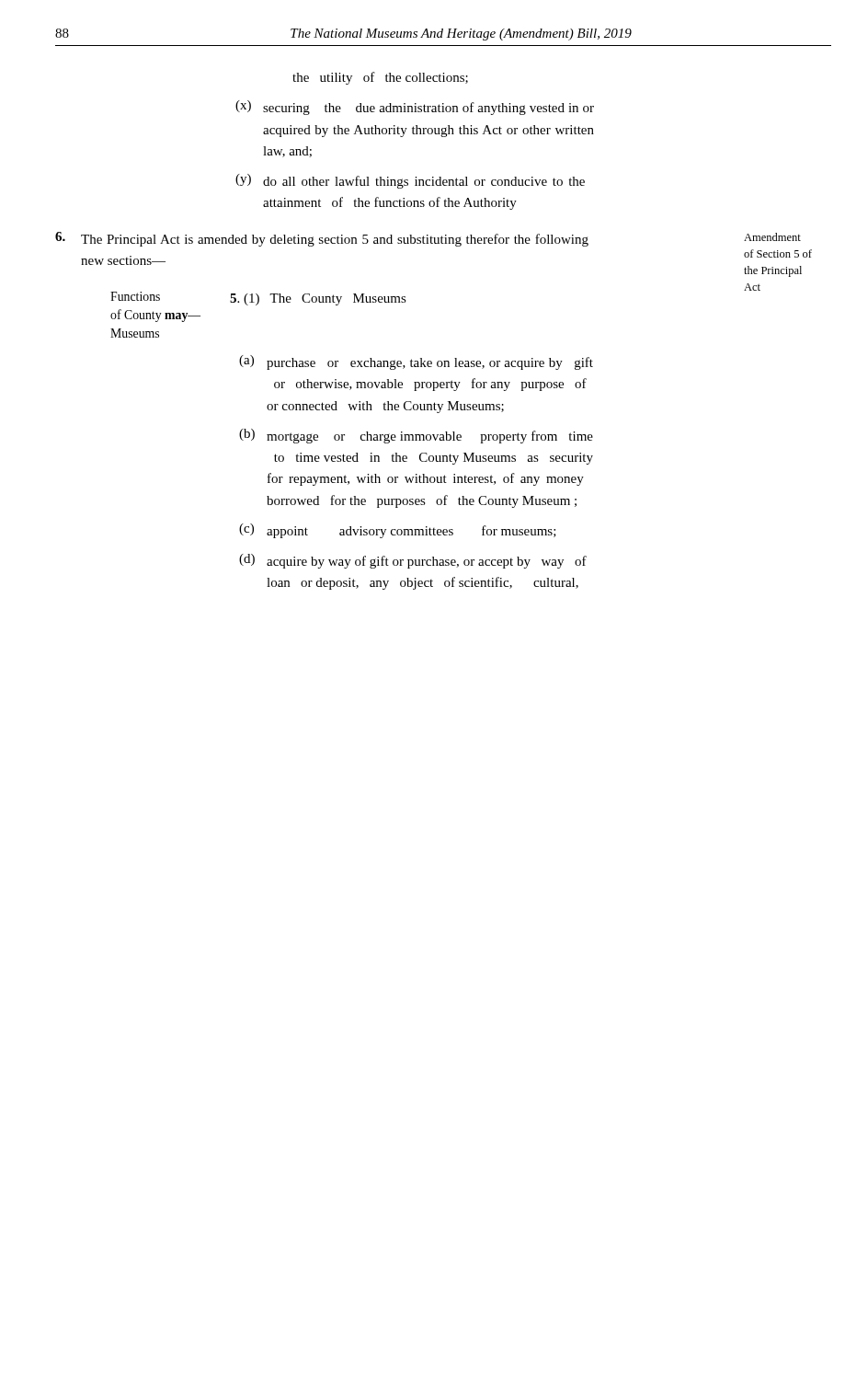Screen dimensions: 1380x868
Task: Click on the list item that says "(c) appoint advisory"
Action: 416,531
